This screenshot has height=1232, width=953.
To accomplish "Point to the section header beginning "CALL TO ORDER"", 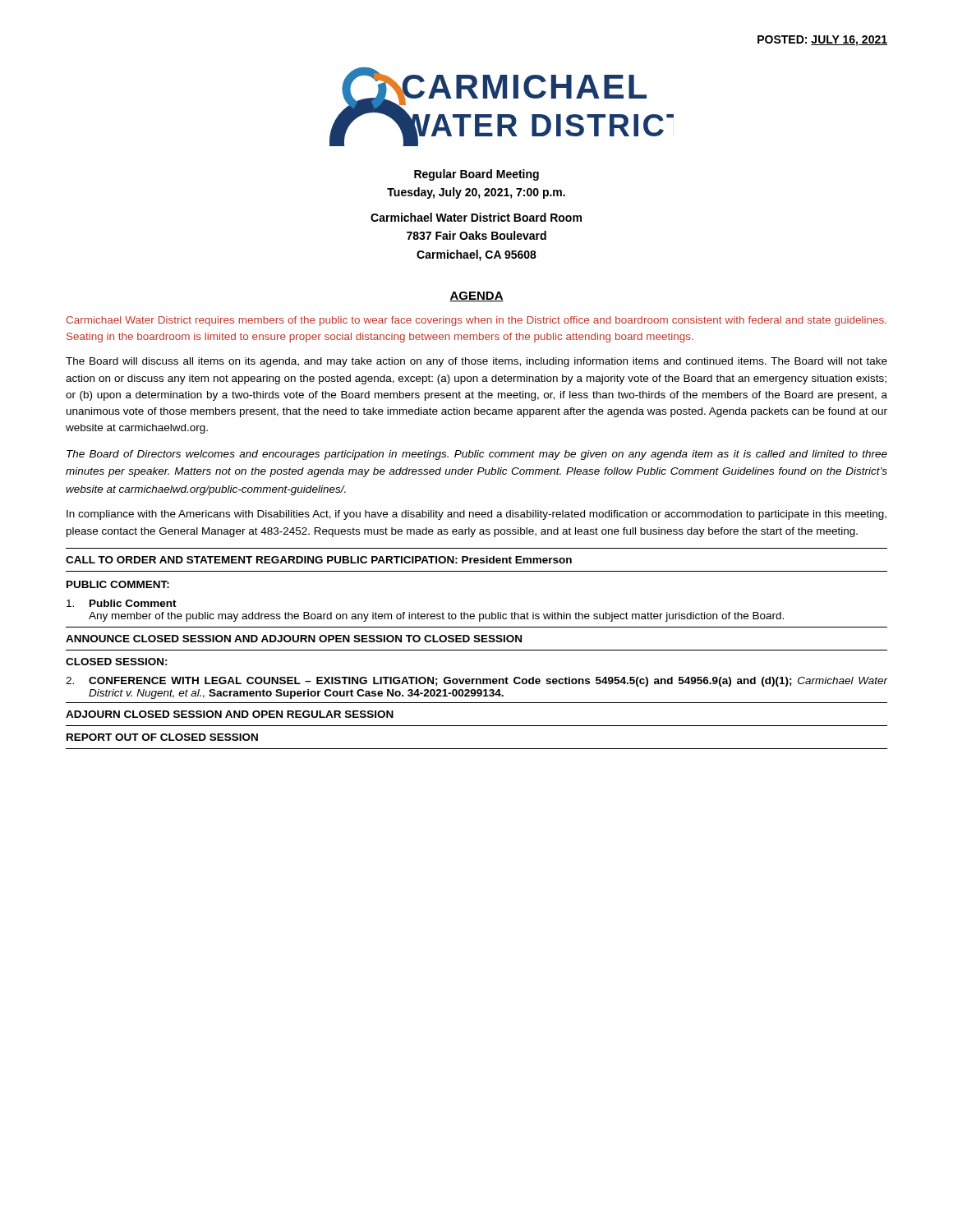I will click(319, 560).
